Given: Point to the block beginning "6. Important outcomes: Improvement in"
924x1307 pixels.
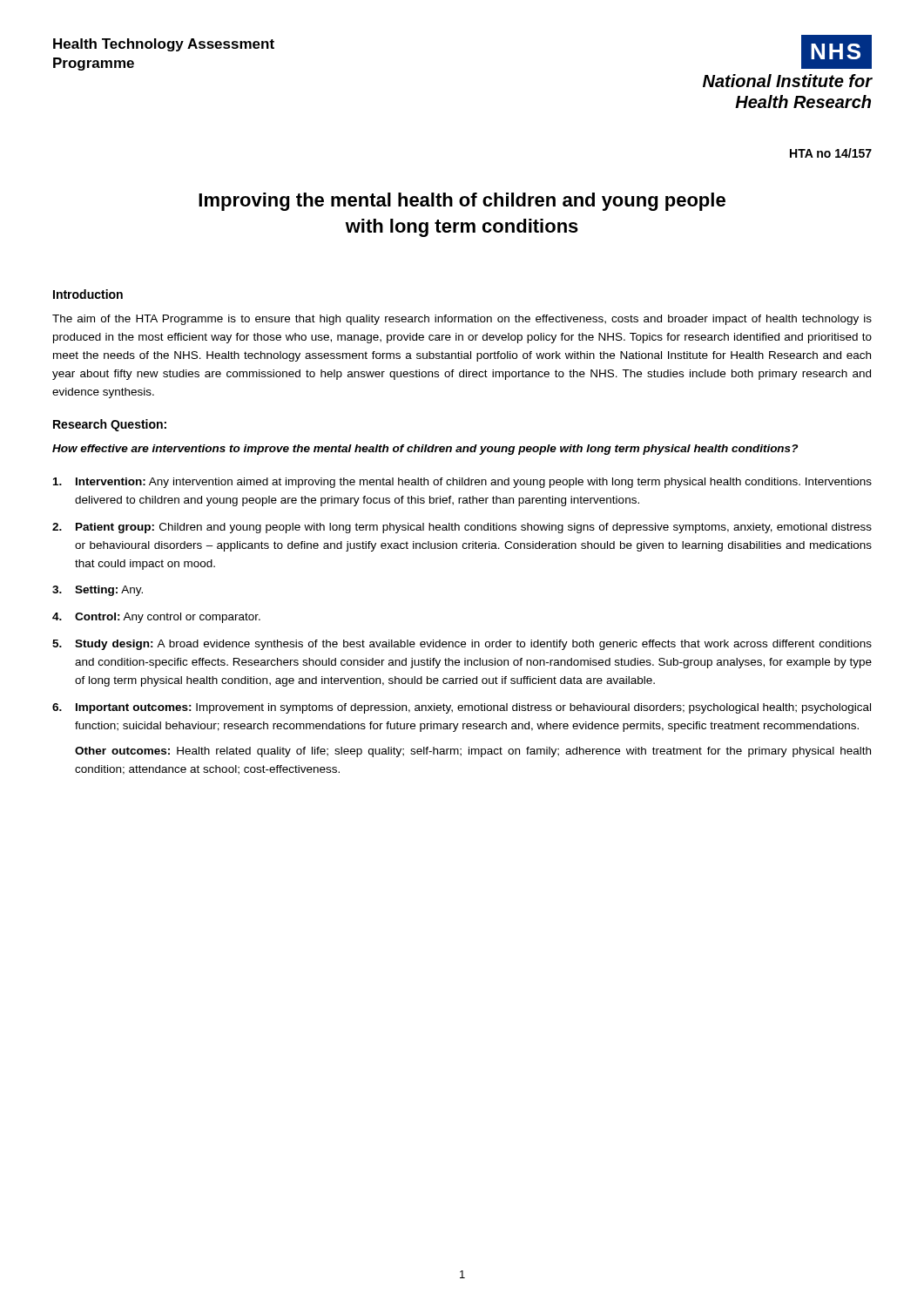Looking at the screenshot, I should click(462, 739).
